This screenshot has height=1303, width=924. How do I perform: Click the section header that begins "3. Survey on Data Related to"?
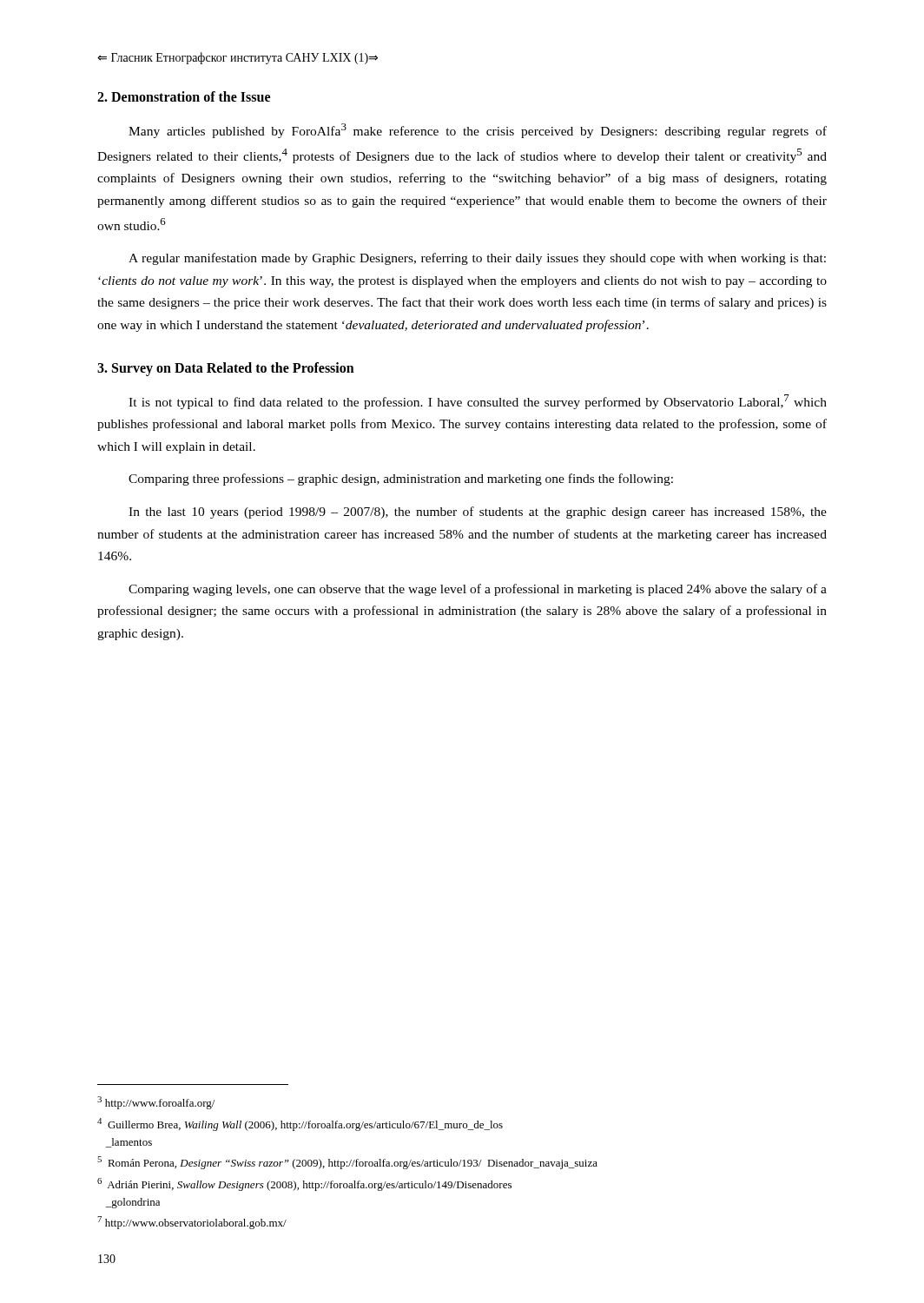coord(226,368)
